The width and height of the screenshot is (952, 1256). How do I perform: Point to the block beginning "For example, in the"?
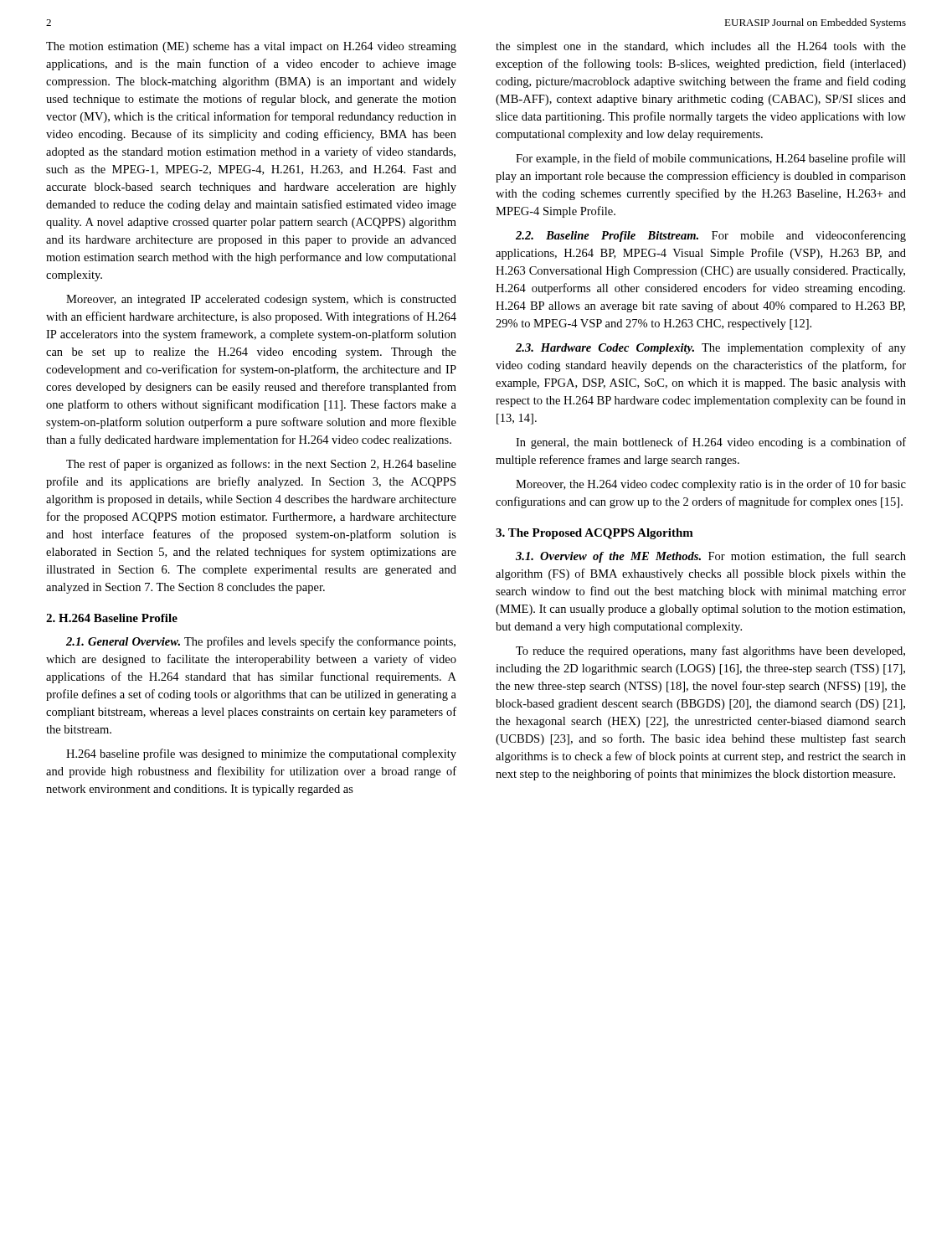tap(701, 185)
